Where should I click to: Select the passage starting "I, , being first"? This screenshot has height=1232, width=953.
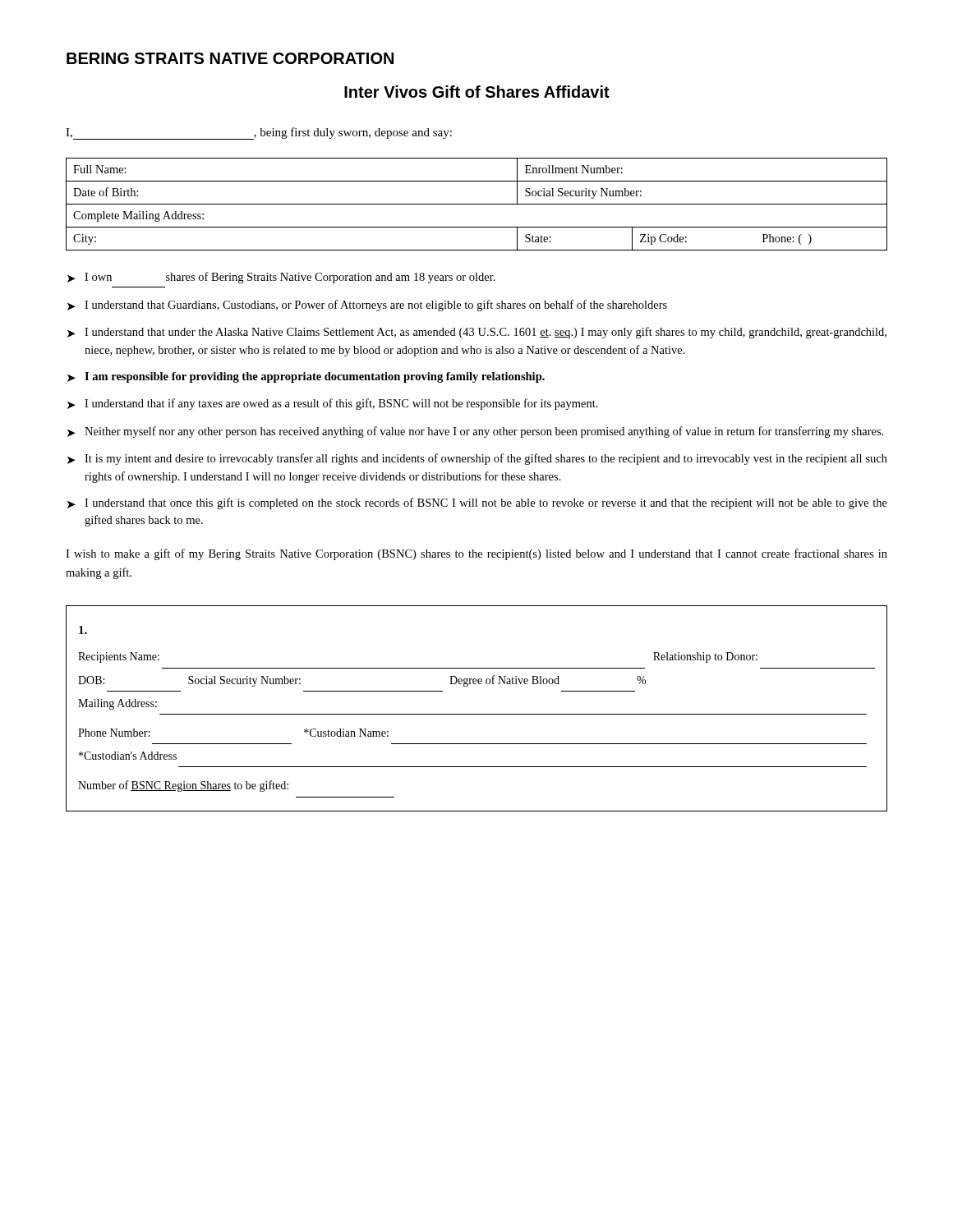[x=259, y=132]
